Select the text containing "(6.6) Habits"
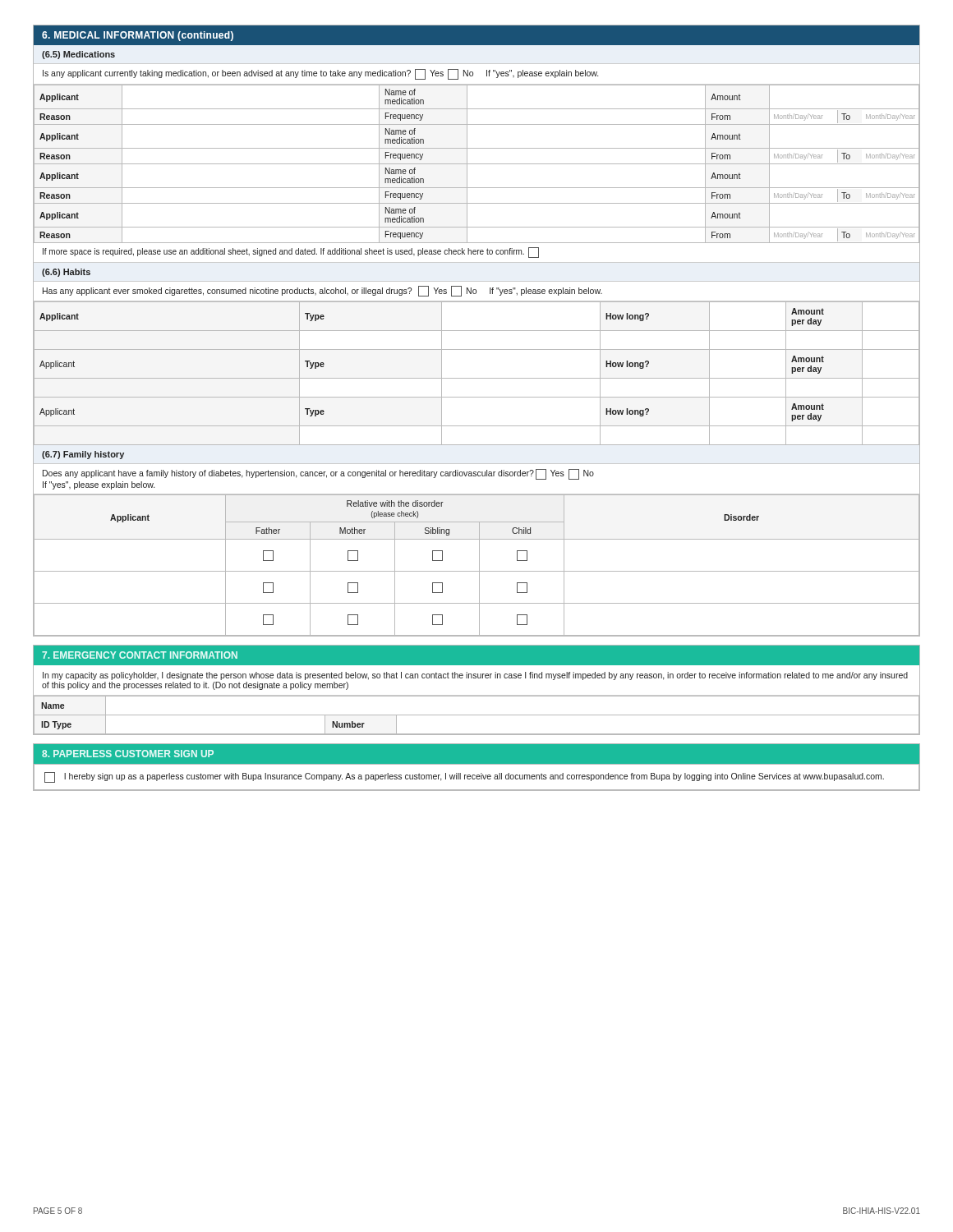Image resolution: width=953 pixels, height=1232 pixels. [66, 272]
